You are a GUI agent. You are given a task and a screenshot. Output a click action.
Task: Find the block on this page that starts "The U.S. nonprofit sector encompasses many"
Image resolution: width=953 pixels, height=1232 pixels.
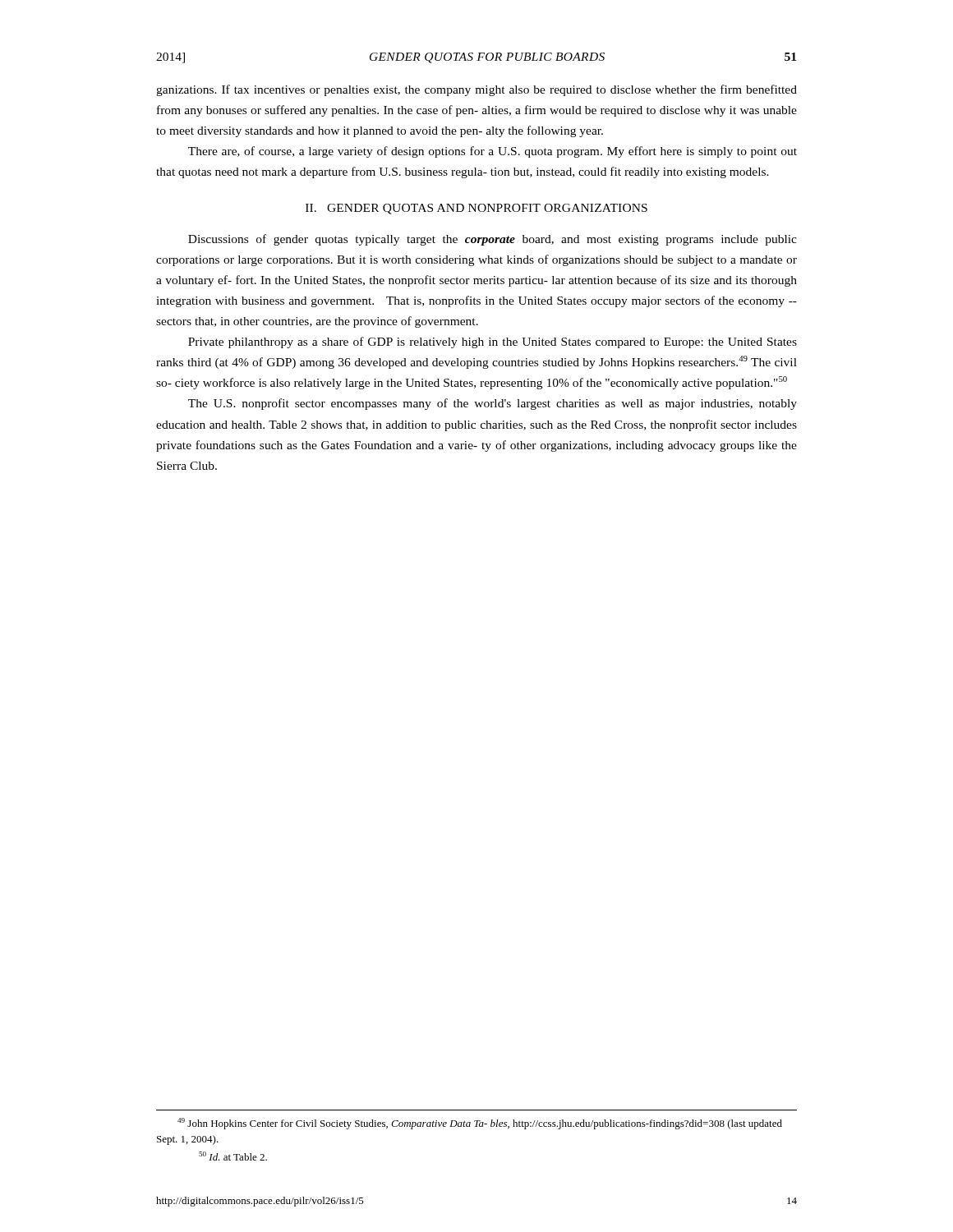(476, 434)
